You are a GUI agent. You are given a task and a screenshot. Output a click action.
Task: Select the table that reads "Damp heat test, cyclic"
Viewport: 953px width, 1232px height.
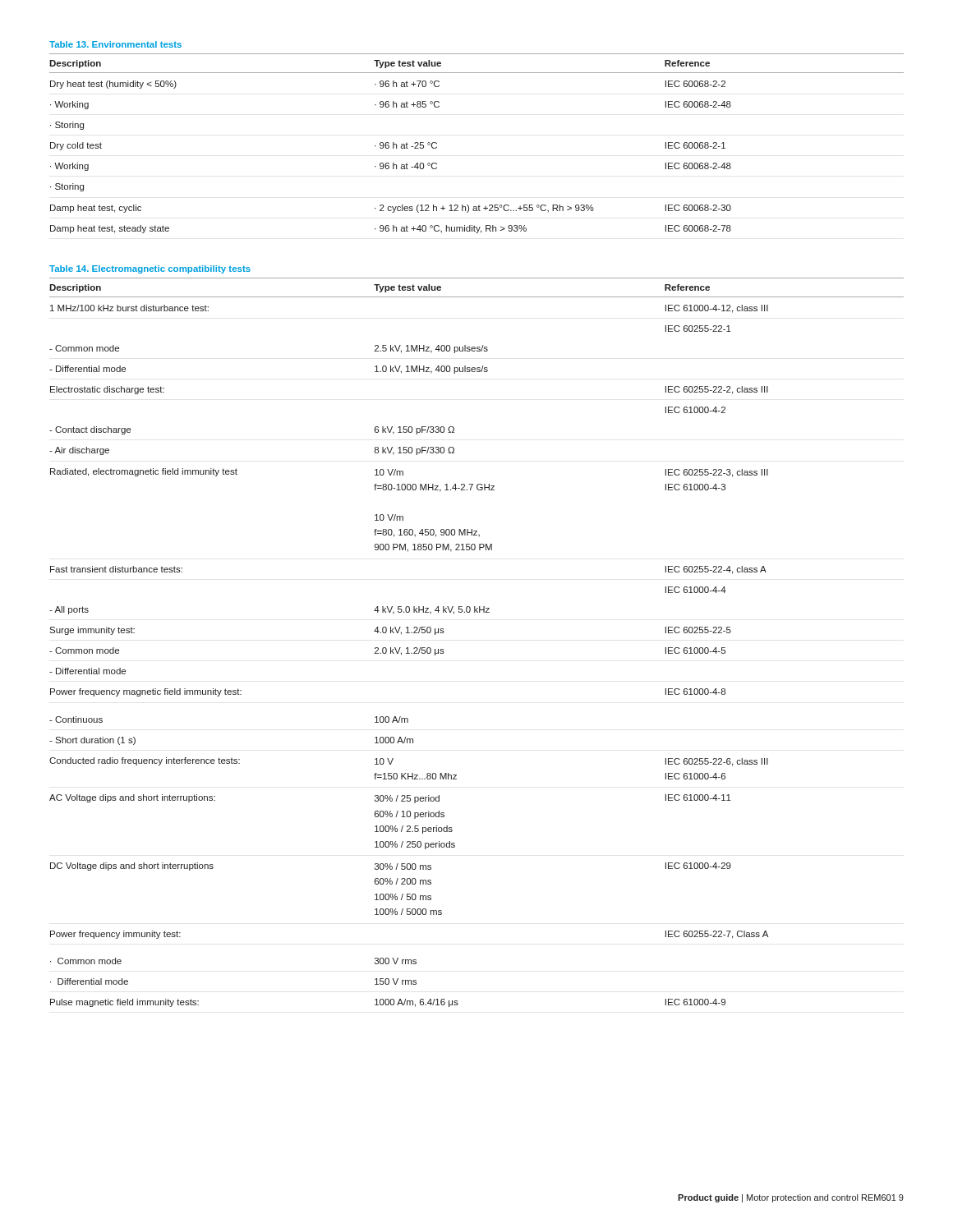coord(476,146)
